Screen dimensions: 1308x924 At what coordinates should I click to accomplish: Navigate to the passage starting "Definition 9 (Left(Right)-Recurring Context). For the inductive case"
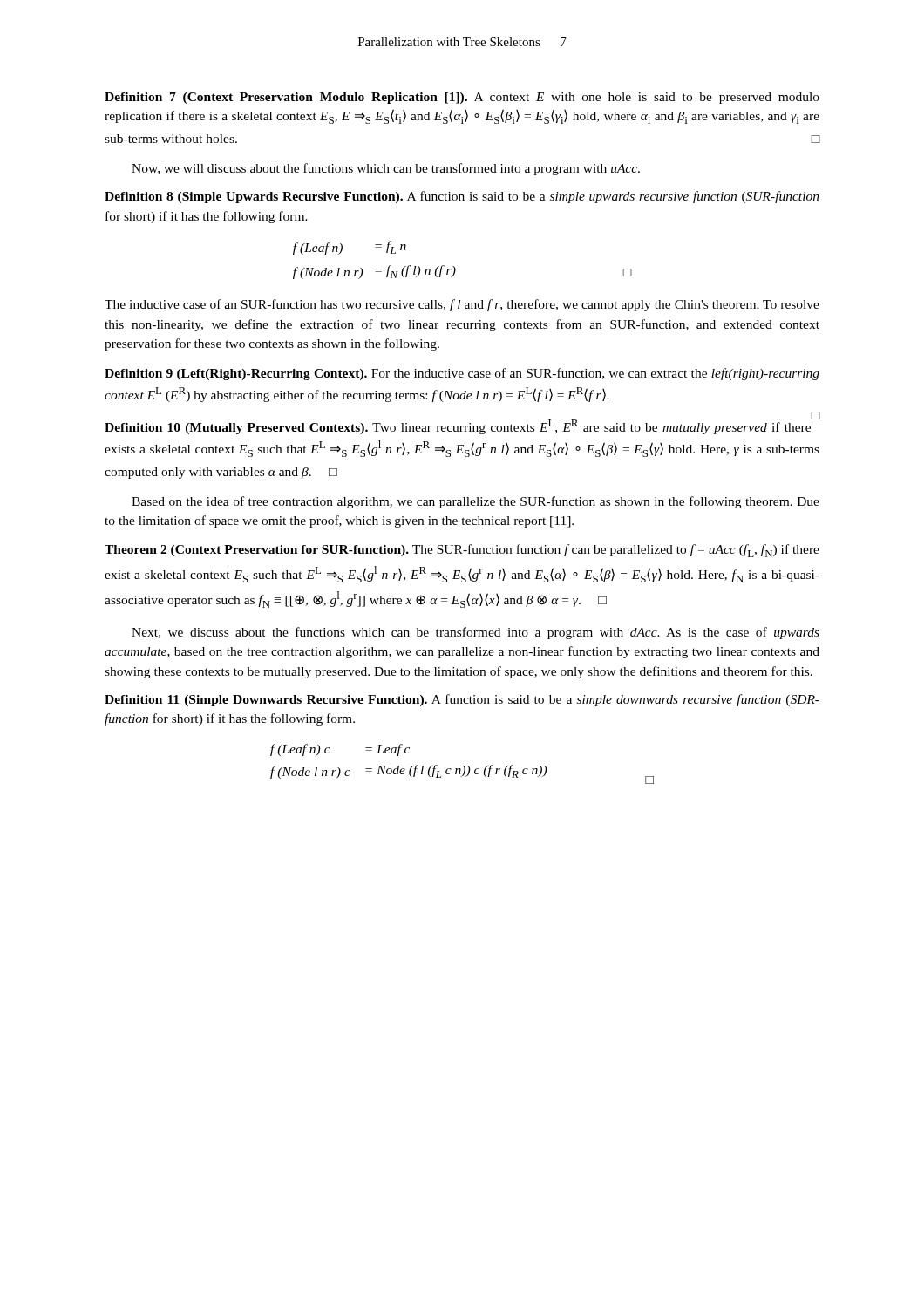tap(462, 385)
